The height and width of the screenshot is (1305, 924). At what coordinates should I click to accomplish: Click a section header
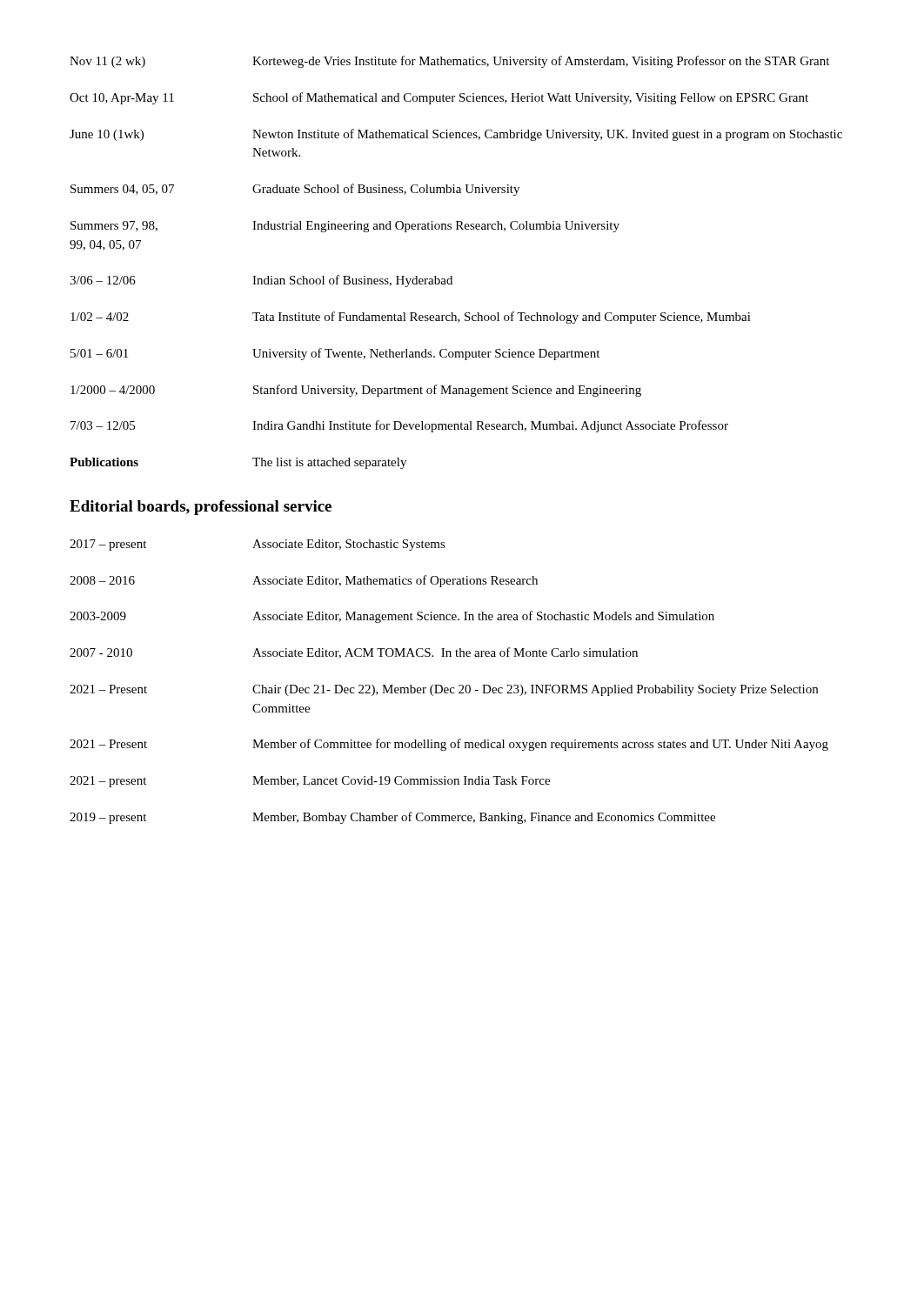coord(201,506)
